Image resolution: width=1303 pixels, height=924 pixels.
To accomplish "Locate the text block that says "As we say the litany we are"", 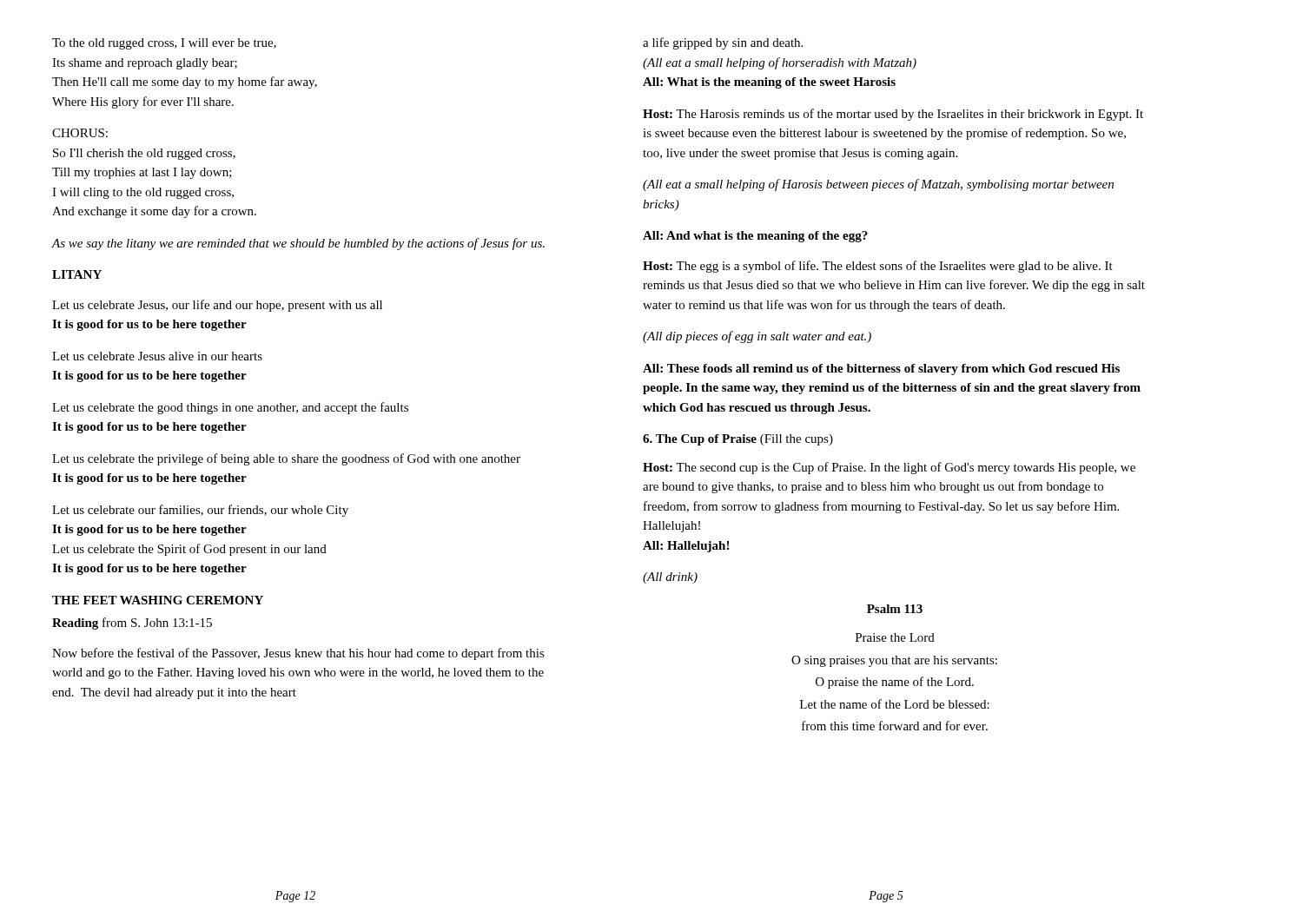I will [299, 243].
